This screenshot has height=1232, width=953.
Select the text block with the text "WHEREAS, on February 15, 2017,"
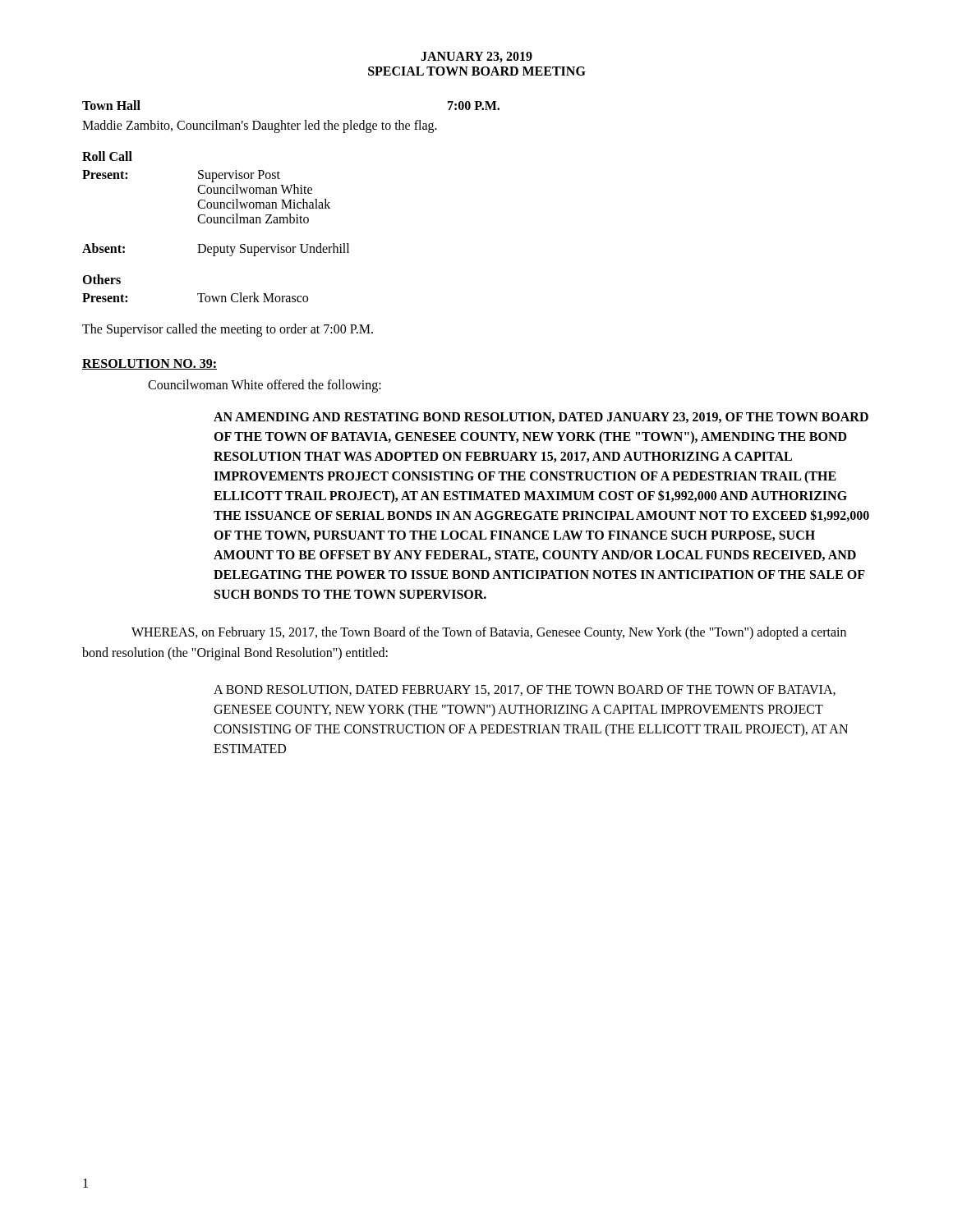tap(464, 642)
